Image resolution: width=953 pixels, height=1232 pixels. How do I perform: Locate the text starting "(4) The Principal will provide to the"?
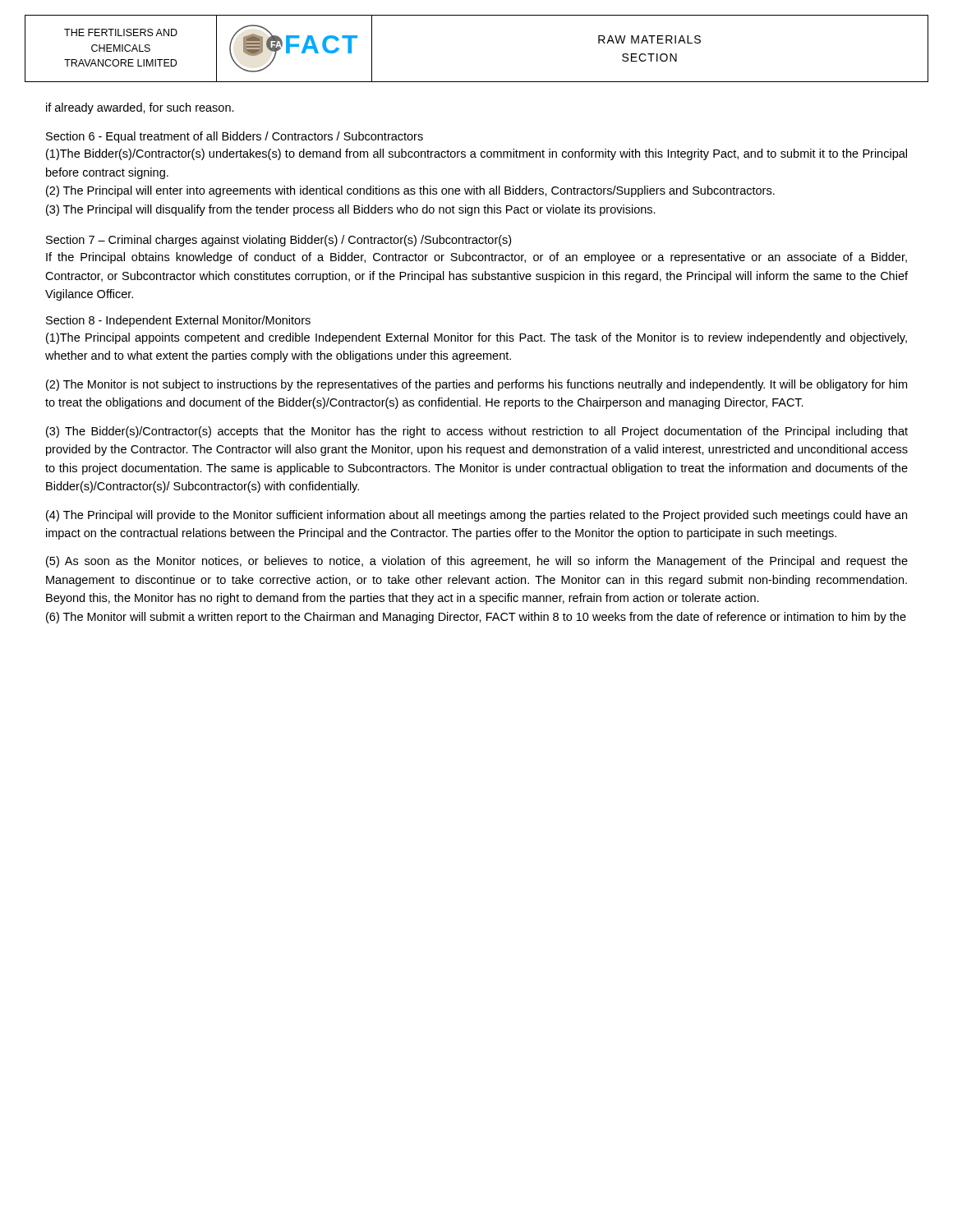point(476,524)
